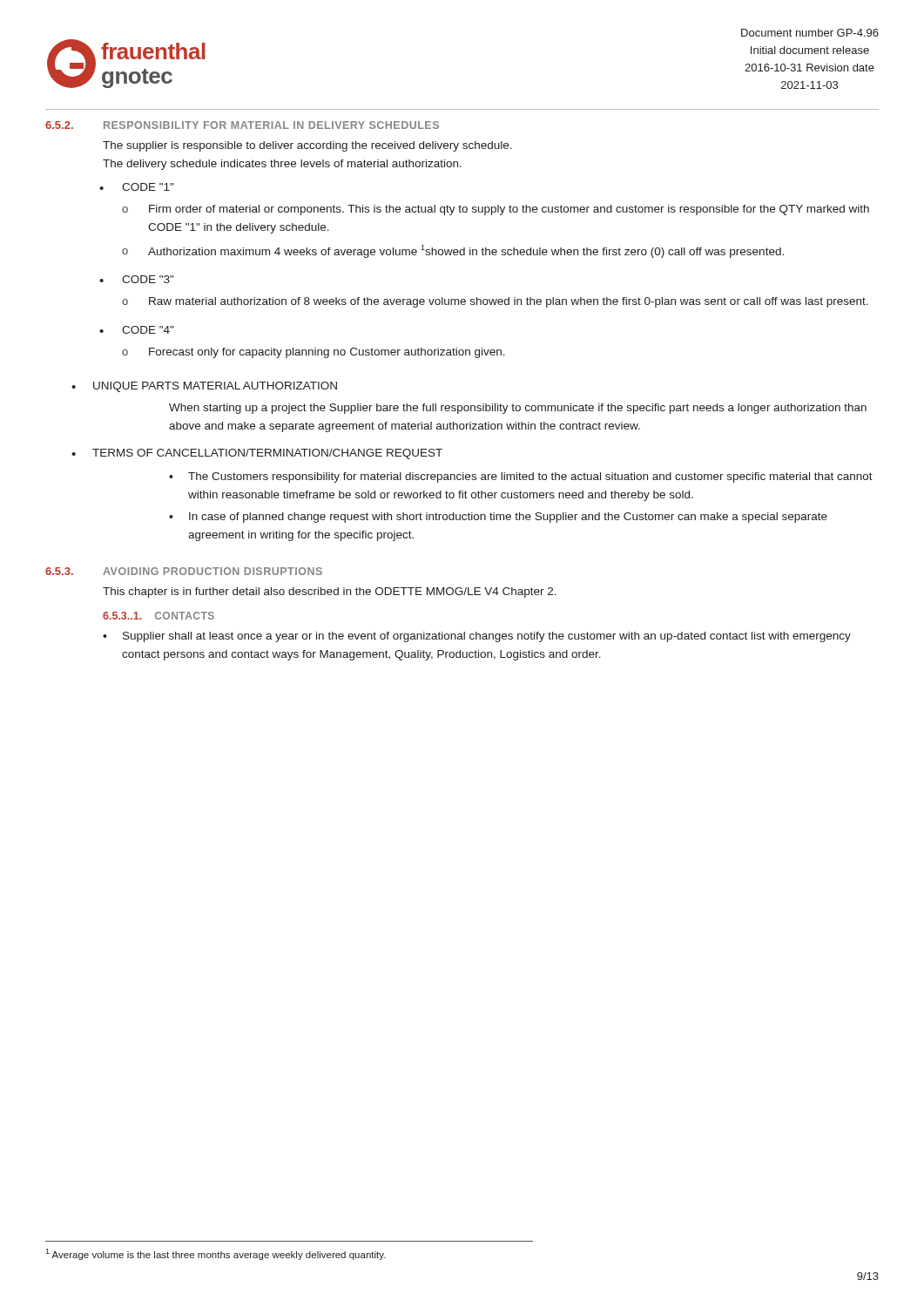Image resolution: width=924 pixels, height=1307 pixels.
Task: Click on the list item containing "• In case of planned change request"
Action: (x=524, y=527)
